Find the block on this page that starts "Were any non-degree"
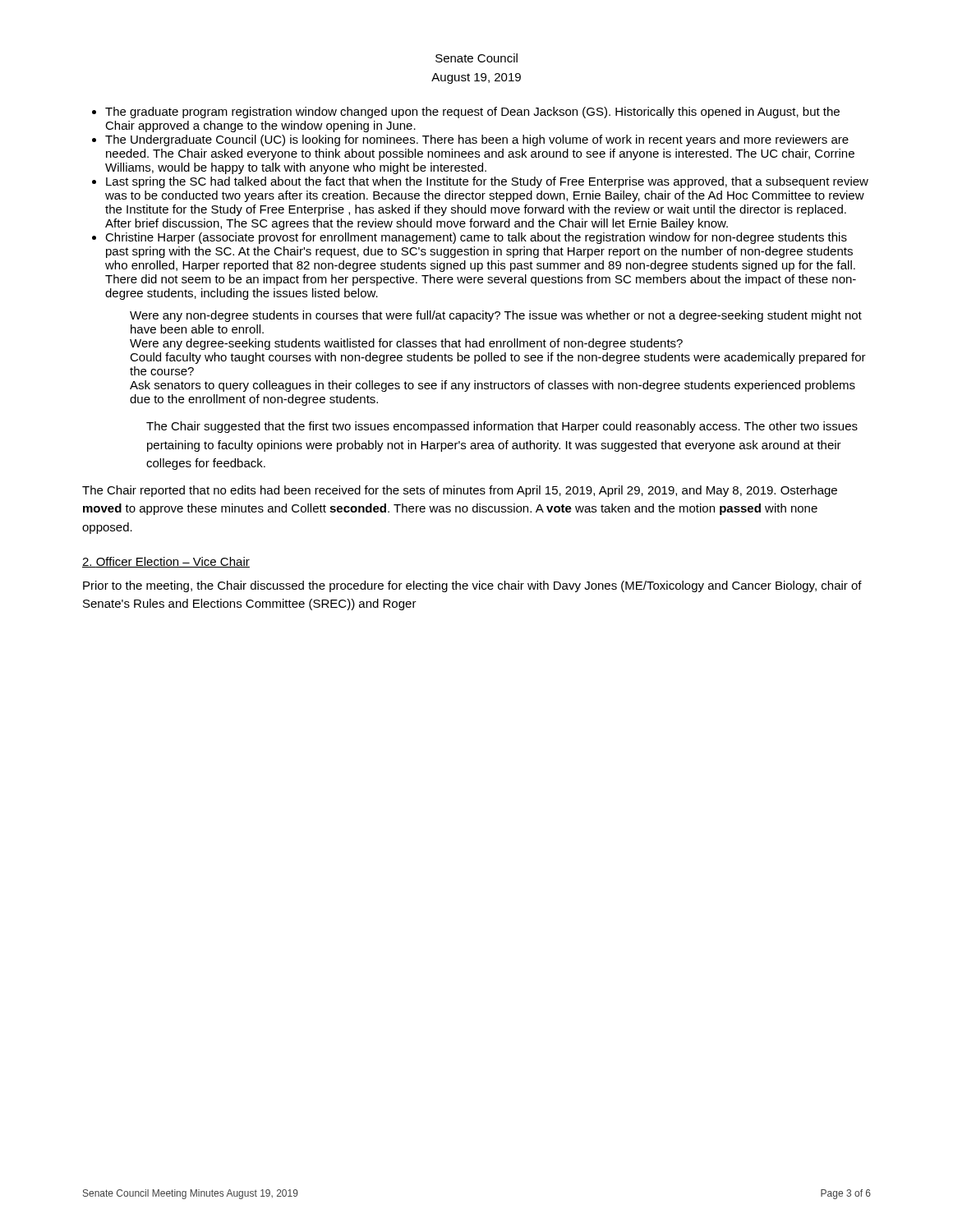Screen dimensions: 1232x953 (500, 322)
